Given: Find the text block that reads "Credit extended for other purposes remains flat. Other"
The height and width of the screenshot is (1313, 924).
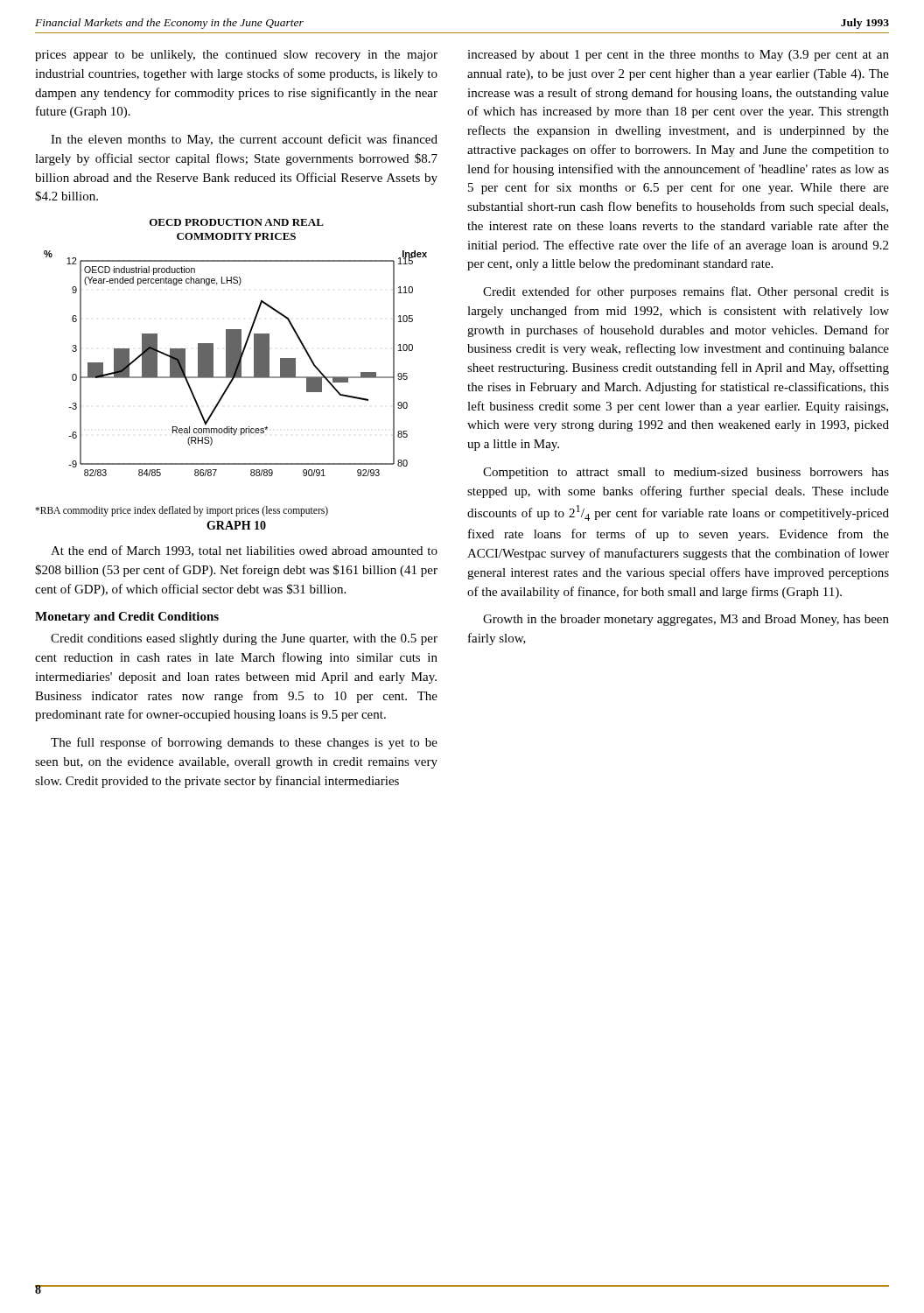Looking at the screenshot, I should pyautogui.click(x=678, y=368).
